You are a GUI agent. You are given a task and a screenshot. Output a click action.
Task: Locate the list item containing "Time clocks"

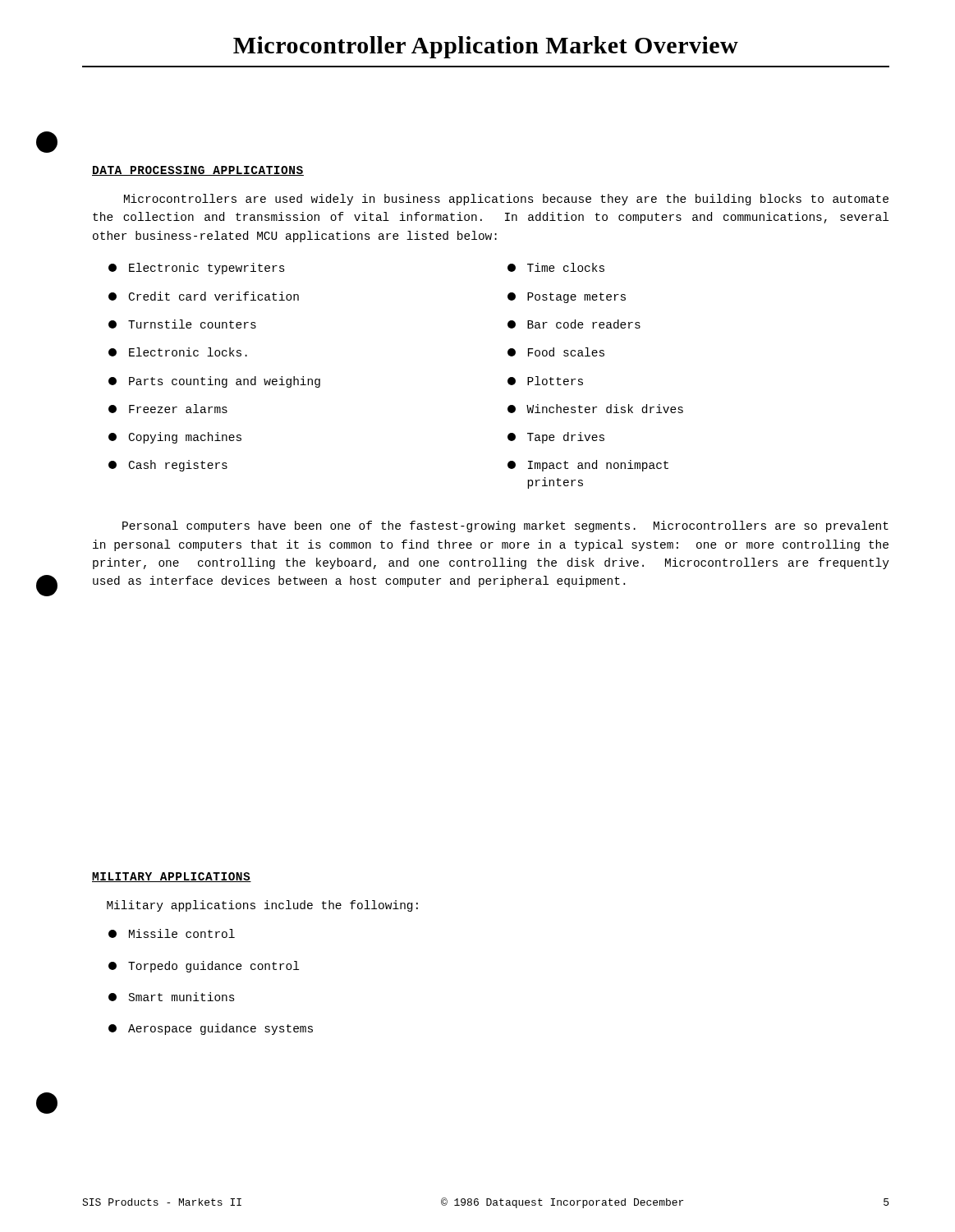pyautogui.click(x=556, y=269)
